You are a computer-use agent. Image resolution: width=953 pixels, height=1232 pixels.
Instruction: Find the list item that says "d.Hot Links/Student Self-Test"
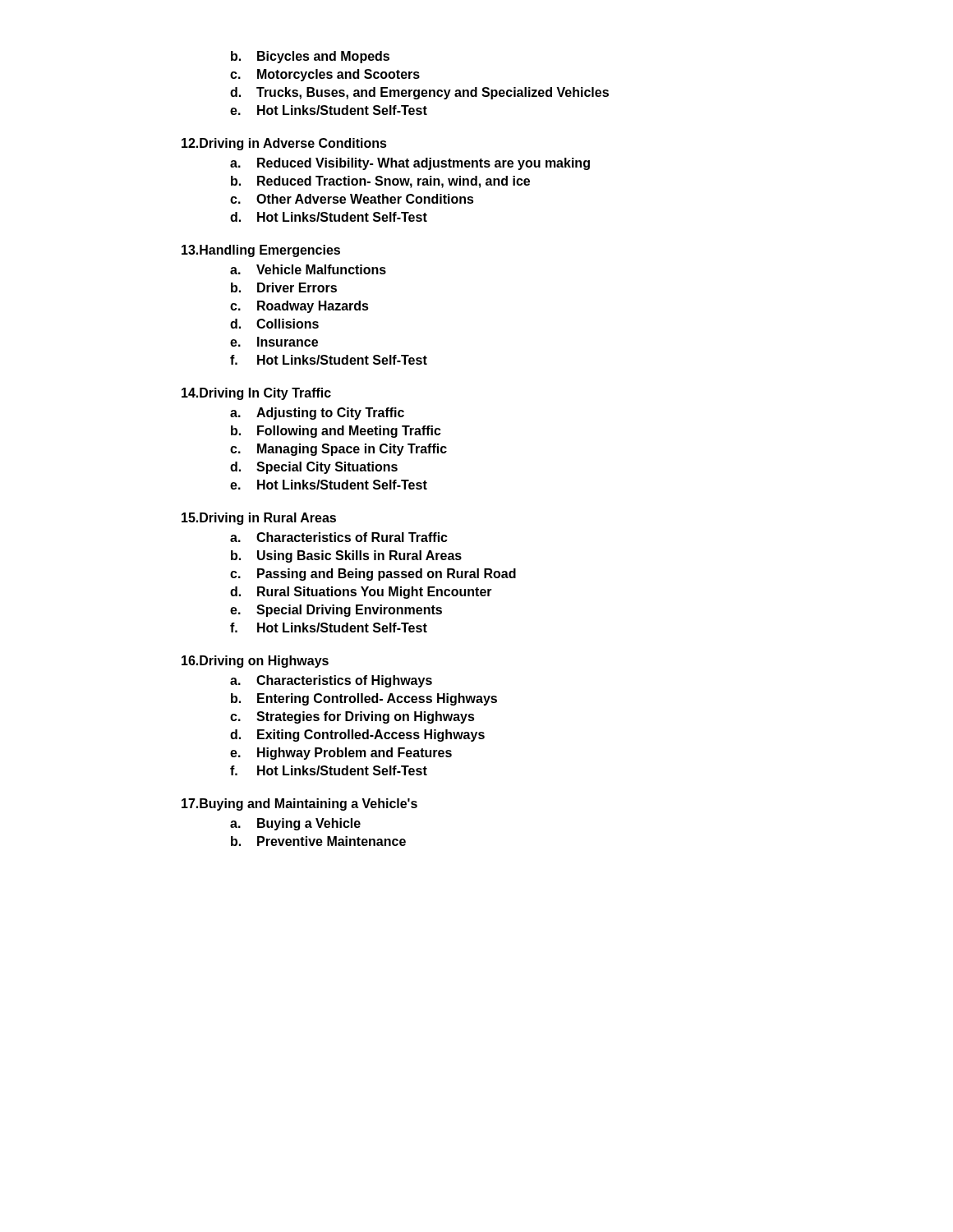pyautogui.click(x=328, y=218)
